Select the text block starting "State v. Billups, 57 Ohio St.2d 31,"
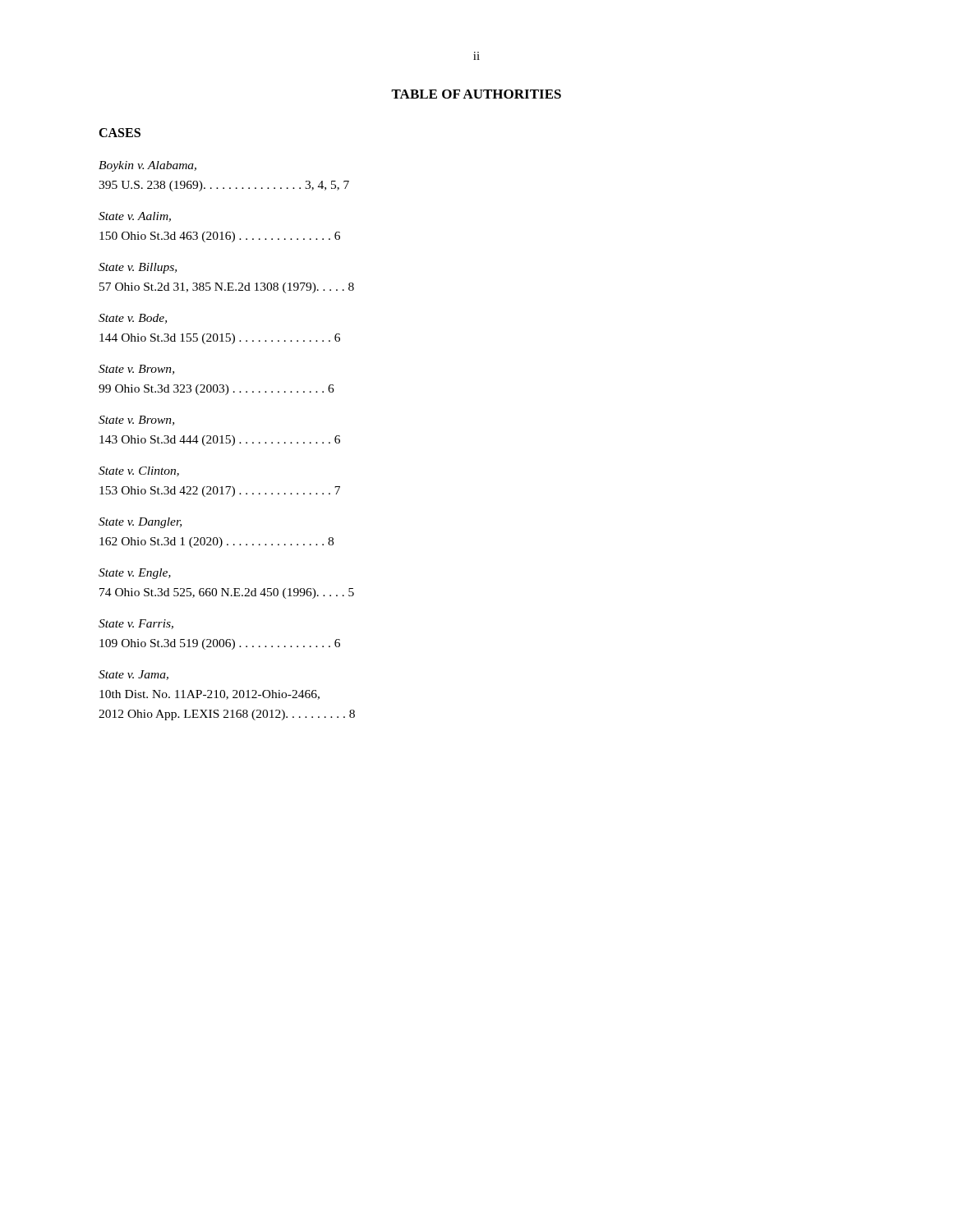This screenshot has height=1232, width=953. point(138,268)
